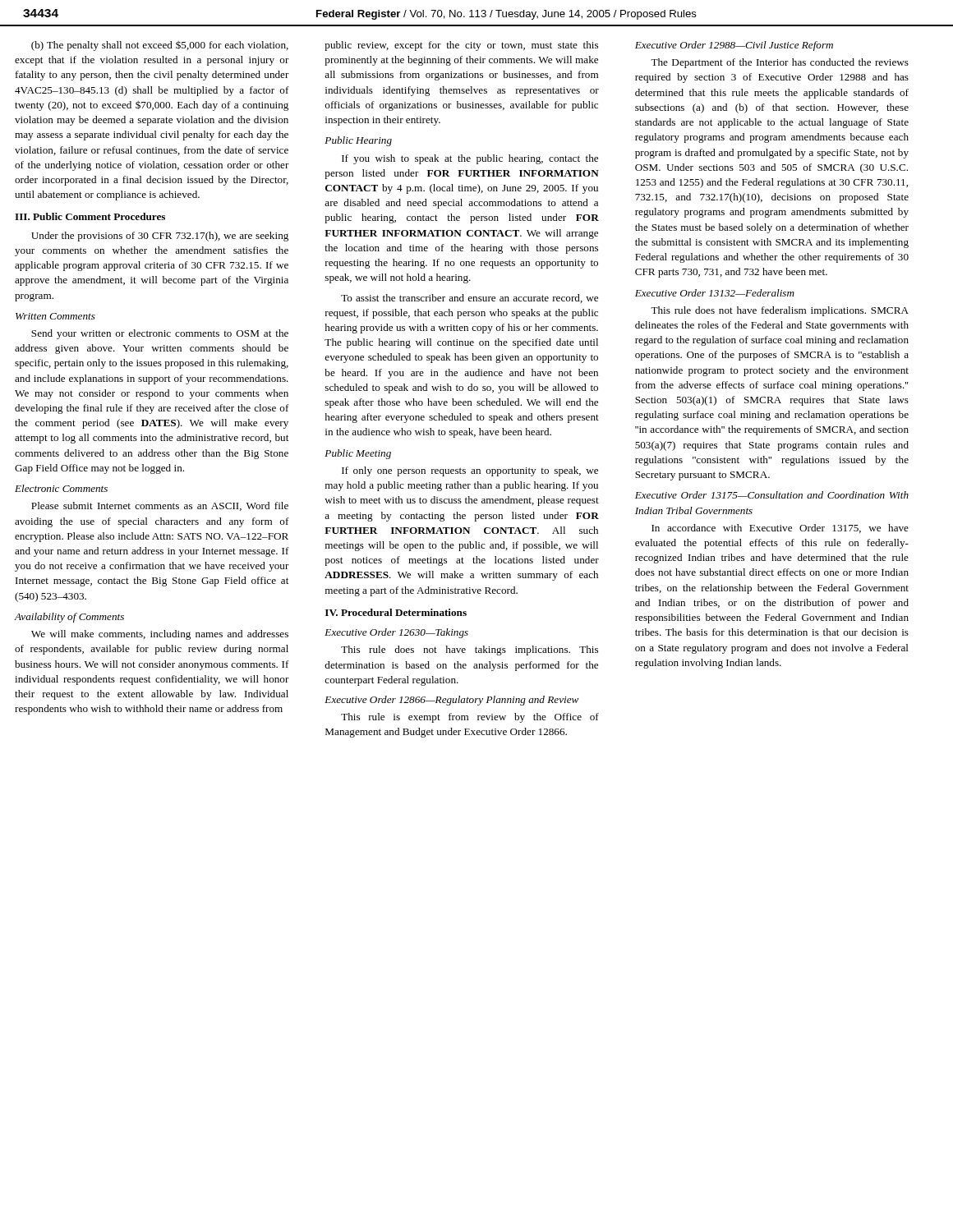Image resolution: width=953 pixels, height=1232 pixels.
Task: Click the passage that begins "If you wish to speak at the"
Action: 462,218
